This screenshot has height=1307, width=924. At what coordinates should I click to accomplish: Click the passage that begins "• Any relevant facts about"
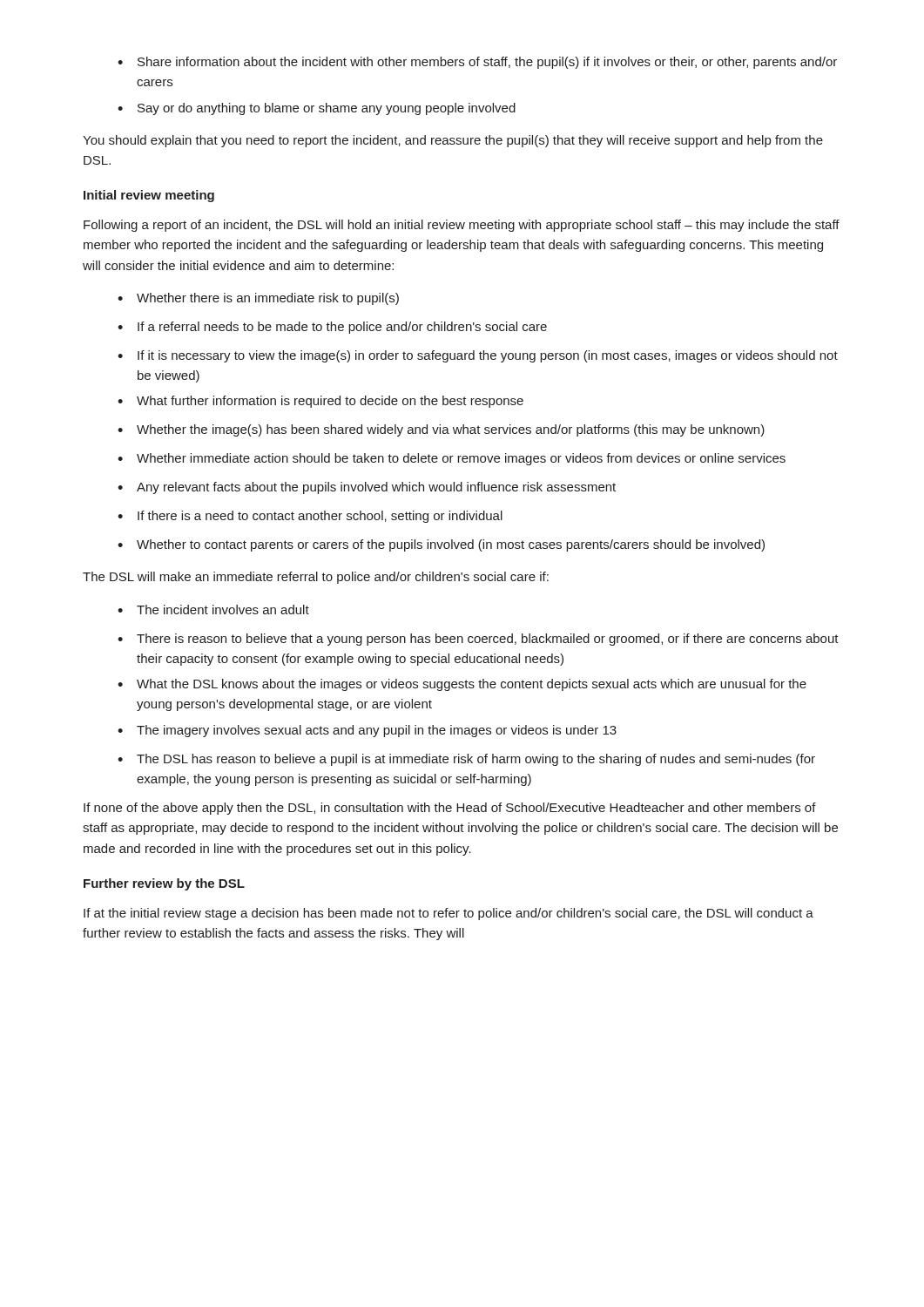tap(479, 489)
